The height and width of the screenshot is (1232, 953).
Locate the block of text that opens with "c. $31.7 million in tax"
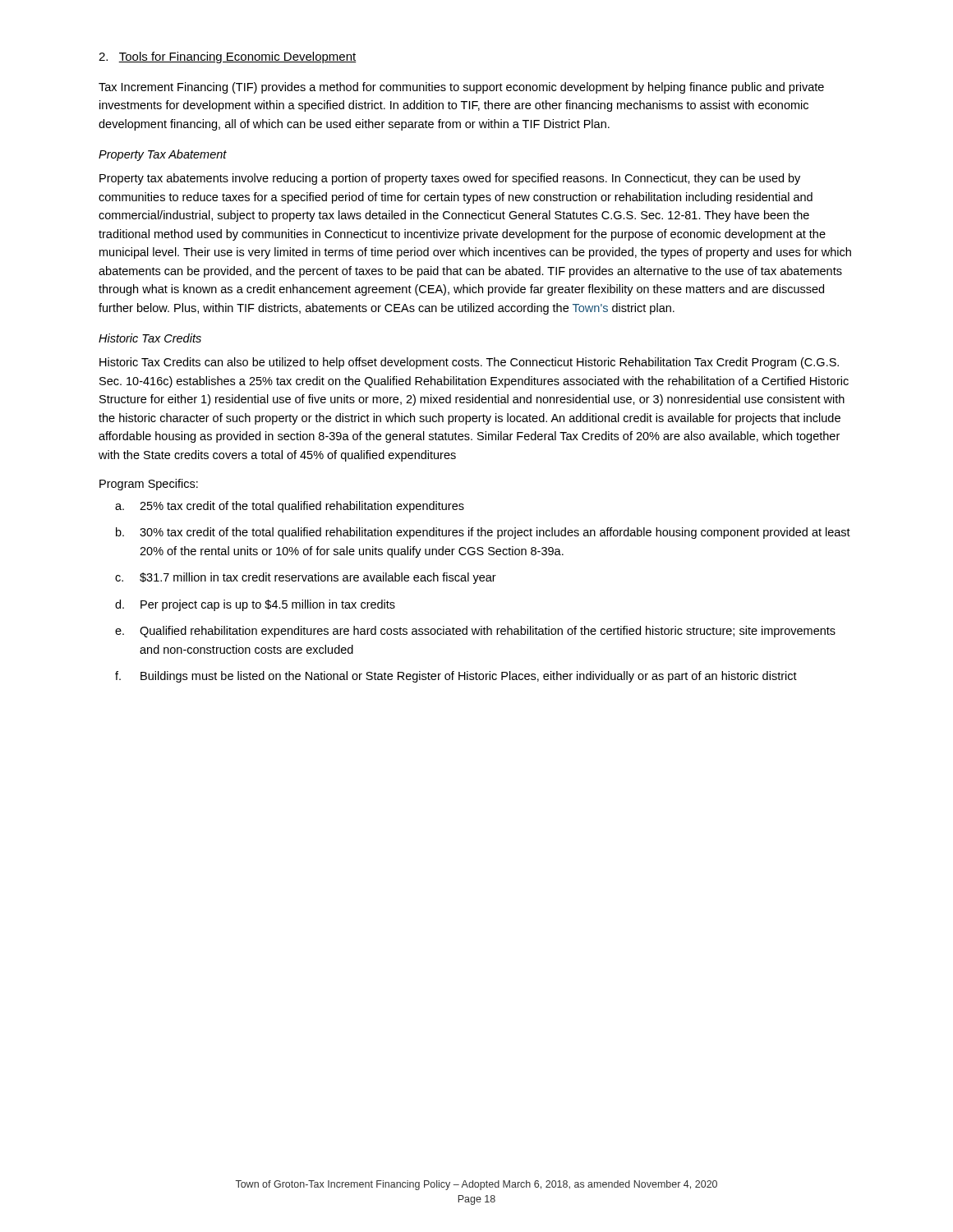pyautogui.click(x=485, y=578)
